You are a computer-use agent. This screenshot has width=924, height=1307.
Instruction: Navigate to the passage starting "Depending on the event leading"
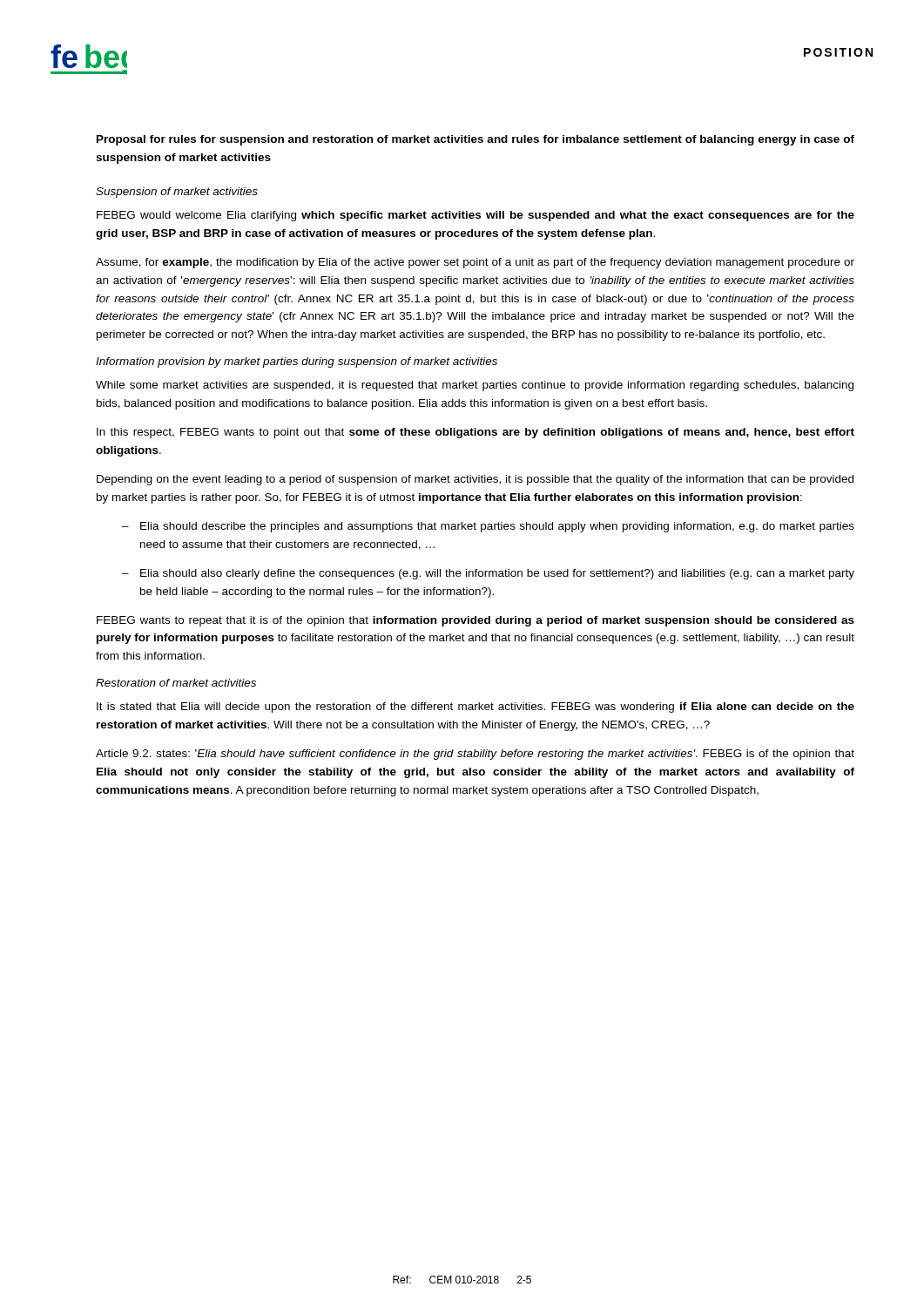[x=475, y=488]
